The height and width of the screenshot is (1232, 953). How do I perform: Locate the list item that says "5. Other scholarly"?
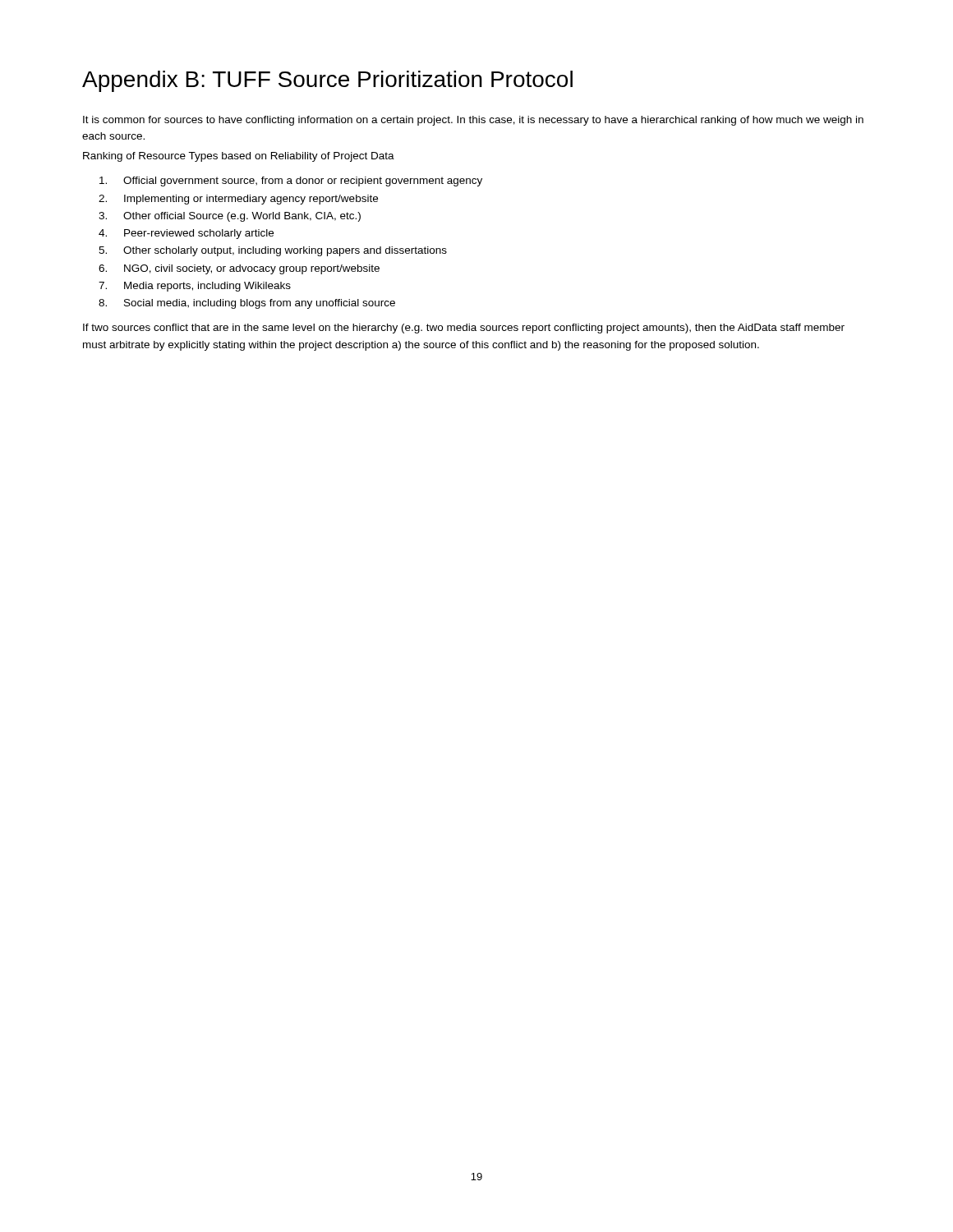click(x=273, y=251)
